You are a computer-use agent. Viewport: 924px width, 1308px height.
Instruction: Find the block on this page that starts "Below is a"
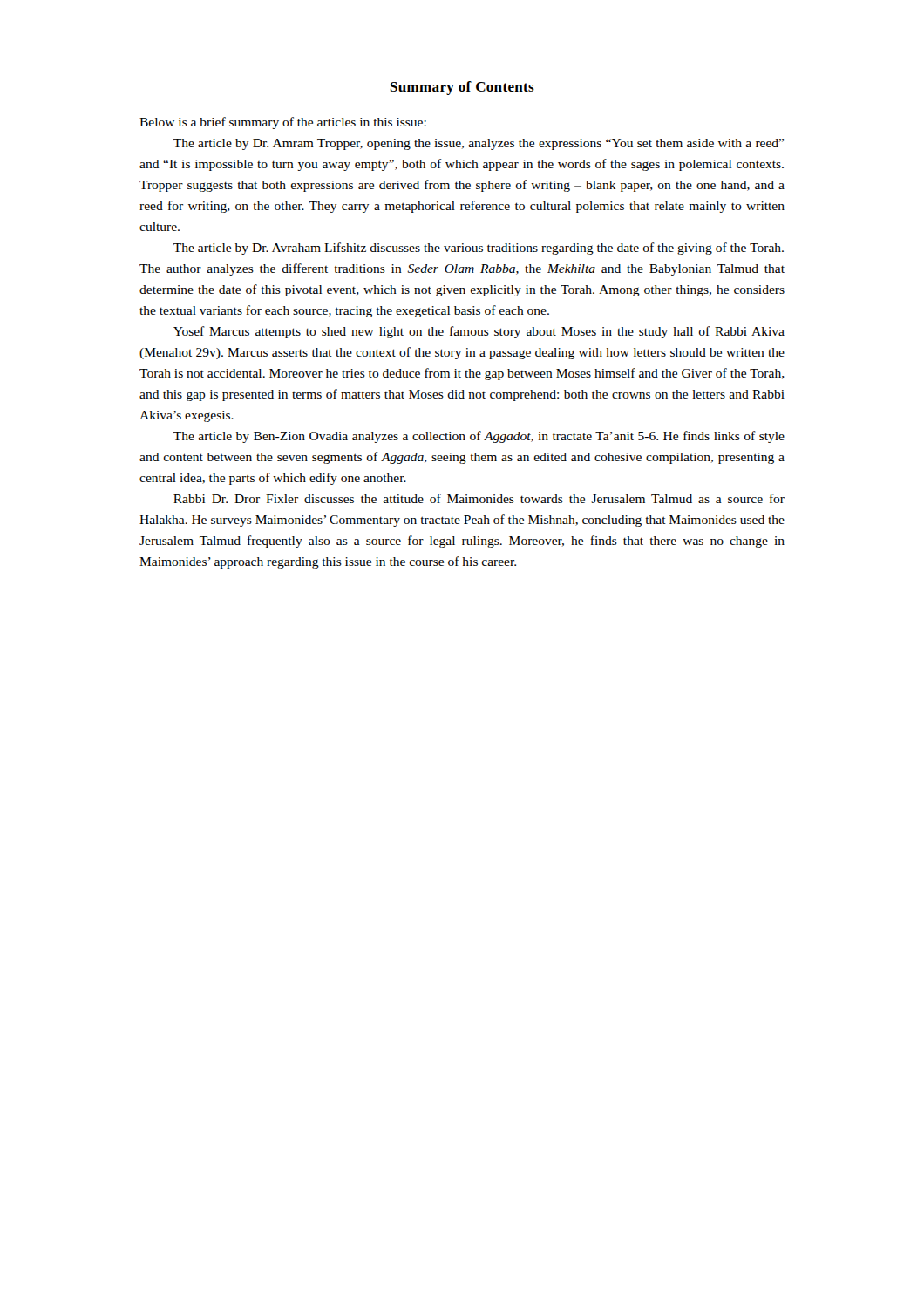pyautogui.click(x=462, y=342)
